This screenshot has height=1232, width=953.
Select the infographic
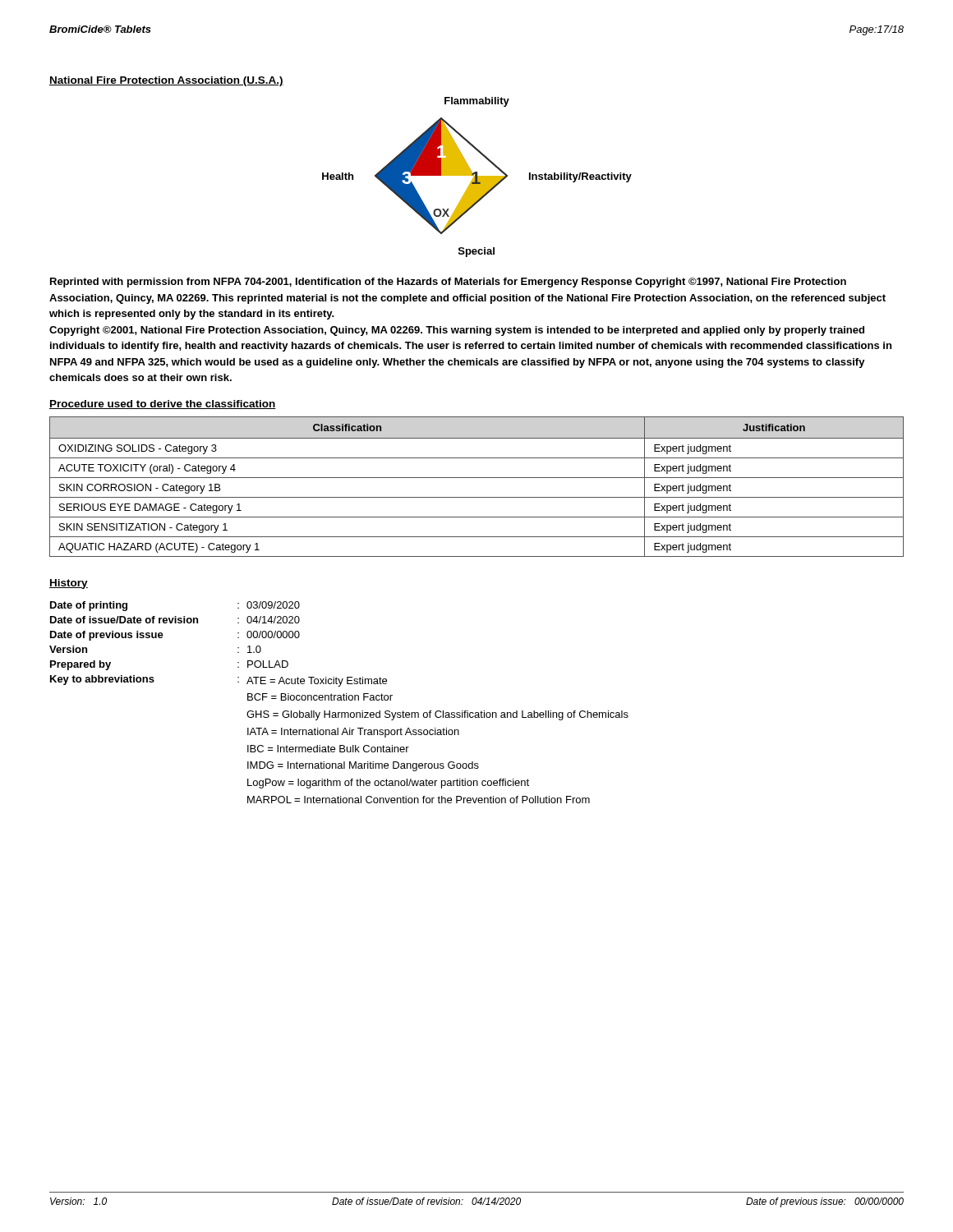click(x=476, y=176)
